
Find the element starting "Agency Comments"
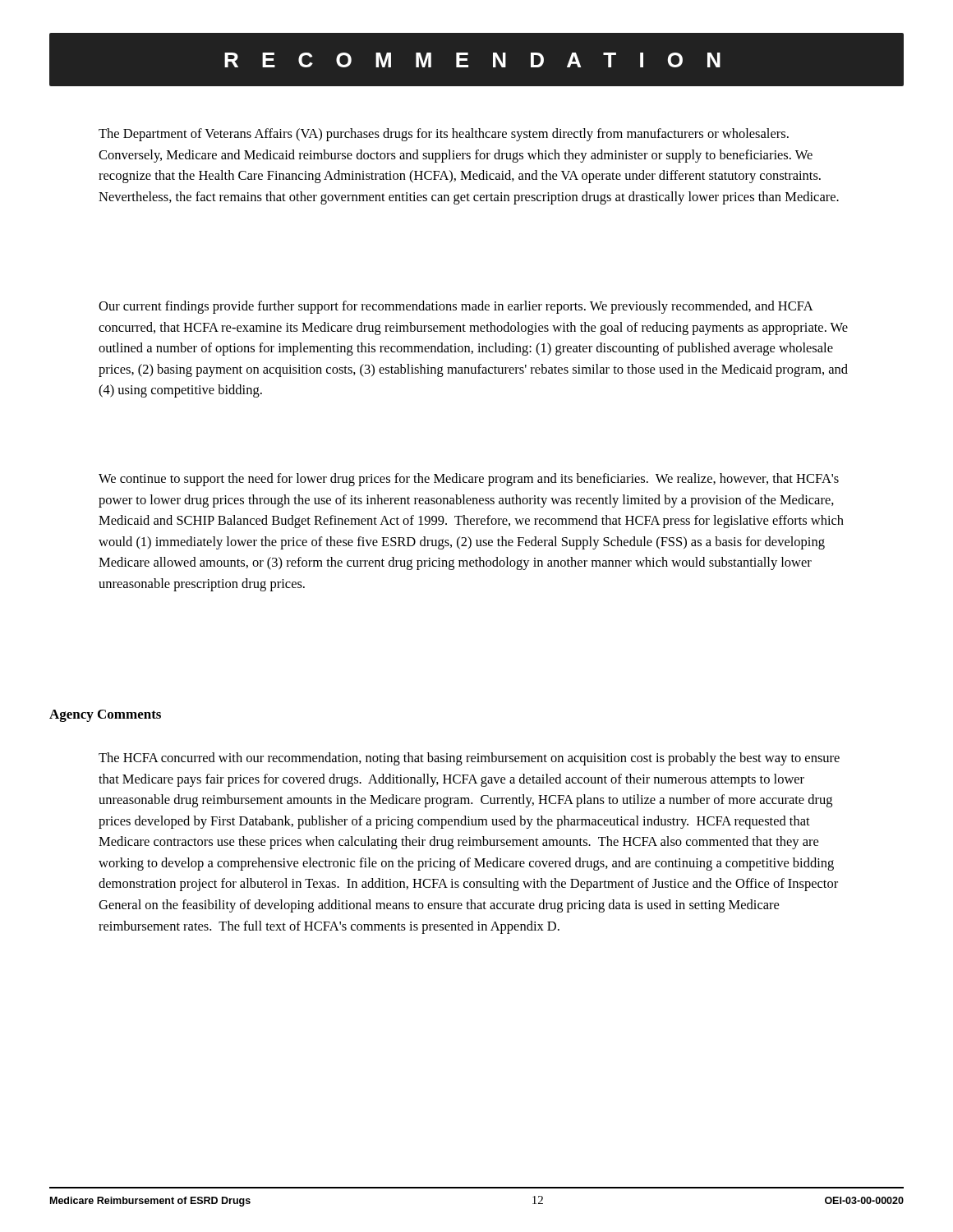105,716
